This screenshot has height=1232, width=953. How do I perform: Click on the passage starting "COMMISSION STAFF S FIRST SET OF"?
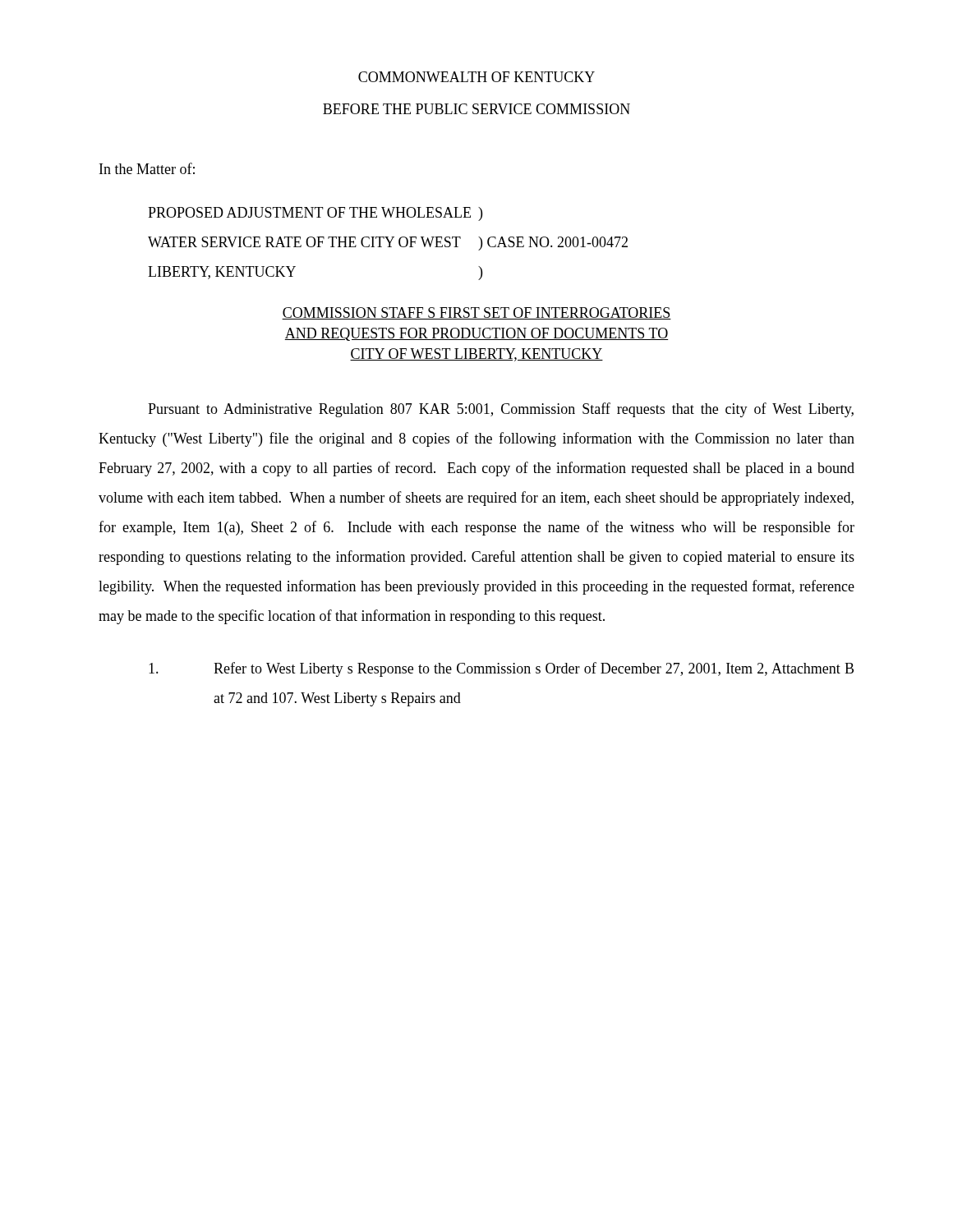pos(476,334)
